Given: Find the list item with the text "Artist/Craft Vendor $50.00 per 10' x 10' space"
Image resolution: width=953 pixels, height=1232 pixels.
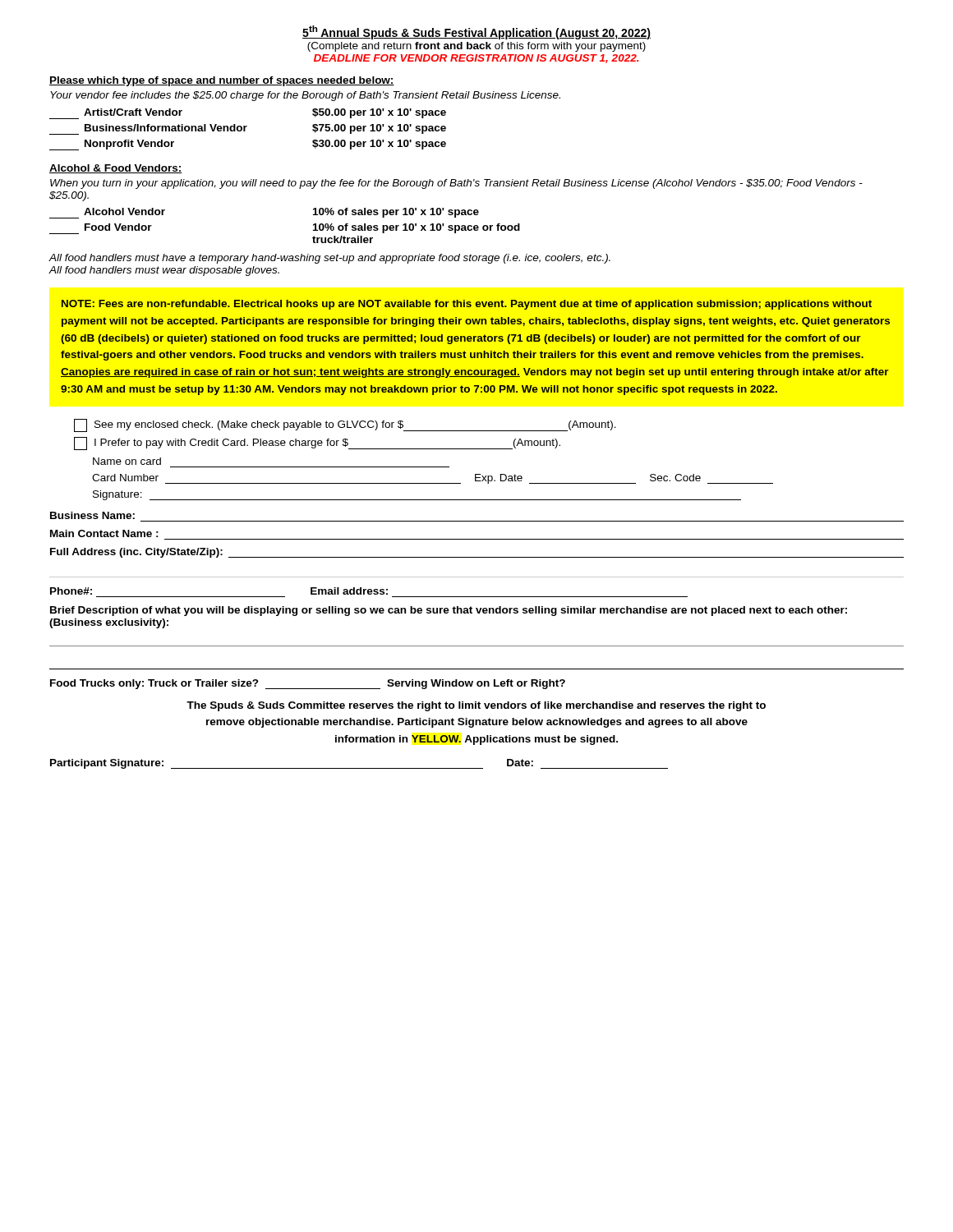Looking at the screenshot, I should coord(133,114).
